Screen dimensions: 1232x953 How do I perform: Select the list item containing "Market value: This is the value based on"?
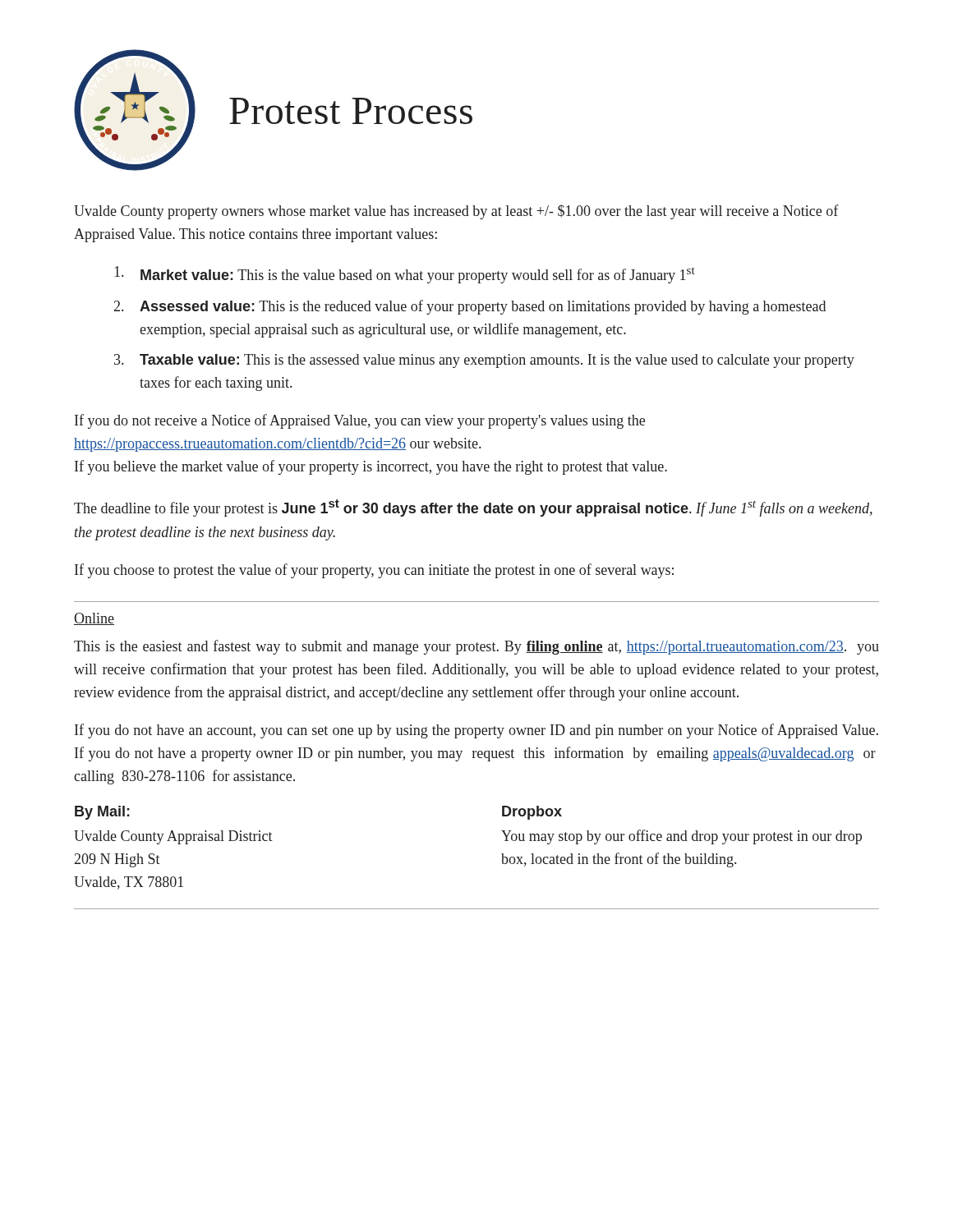[404, 274]
